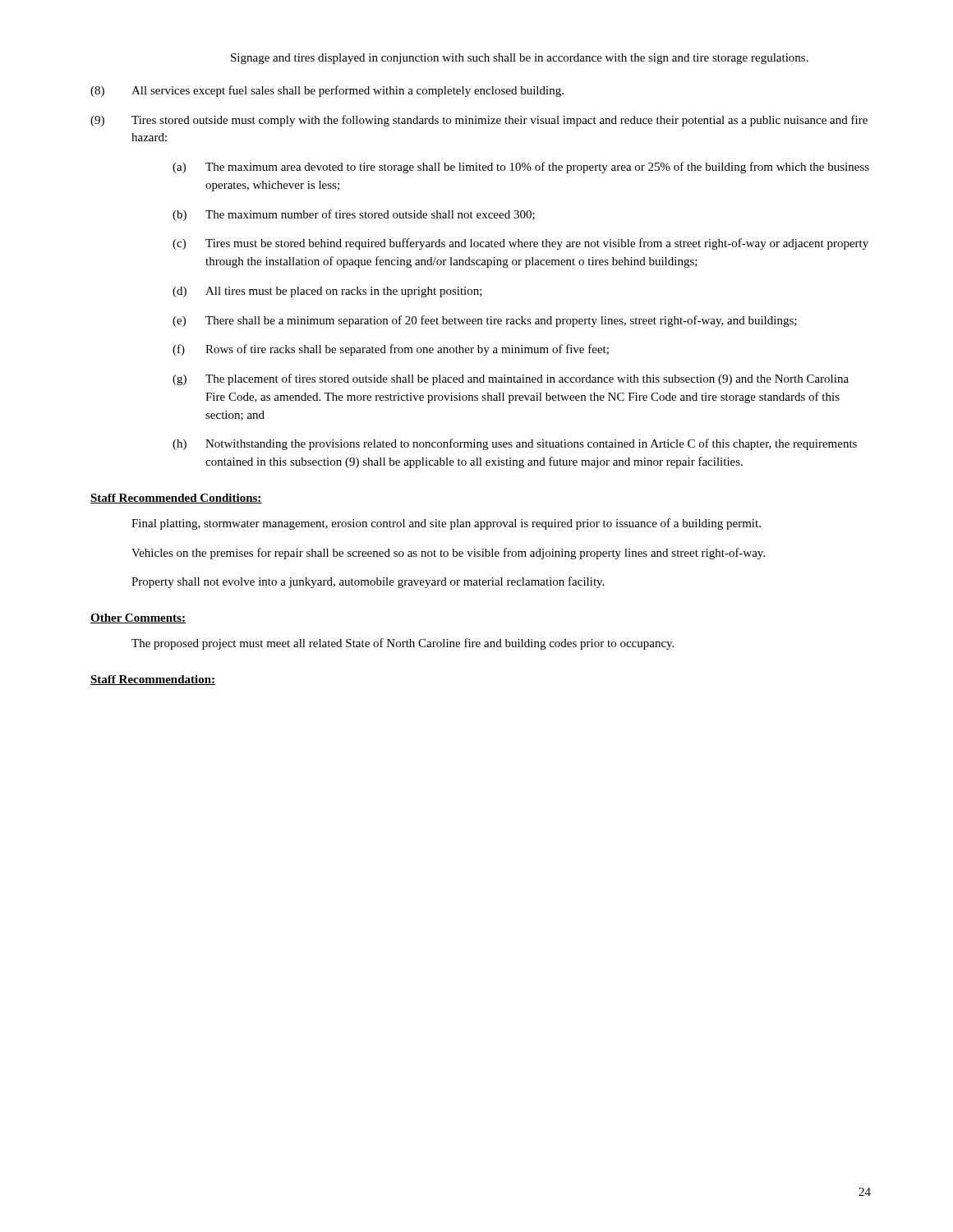The width and height of the screenshot is (953, 1232).
Task: Locate the list item that reads "(d) All tires must be"
Action: click(x=328, y=291)
